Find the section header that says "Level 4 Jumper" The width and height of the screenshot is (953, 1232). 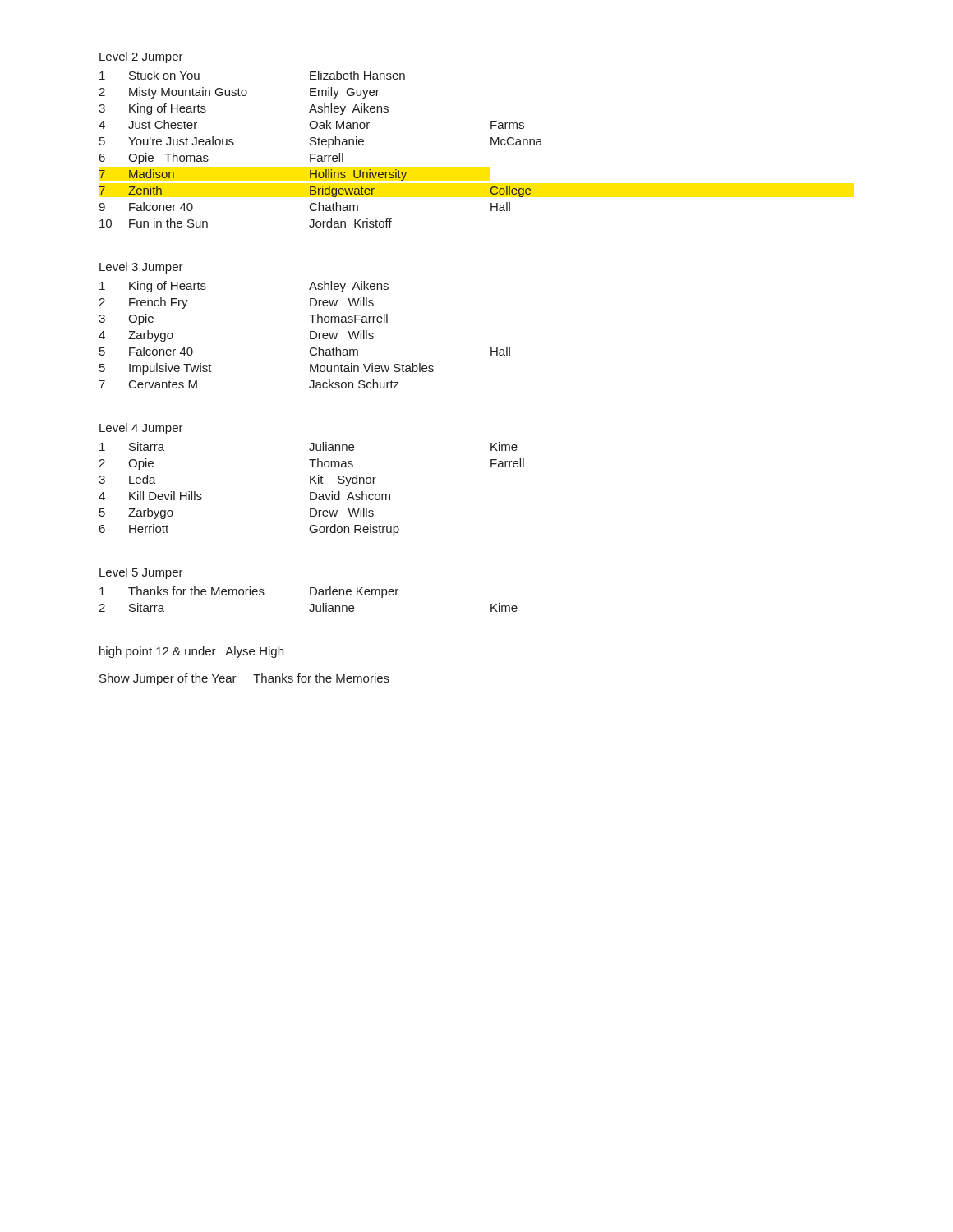pyautogui.click(x=141, y=428)
